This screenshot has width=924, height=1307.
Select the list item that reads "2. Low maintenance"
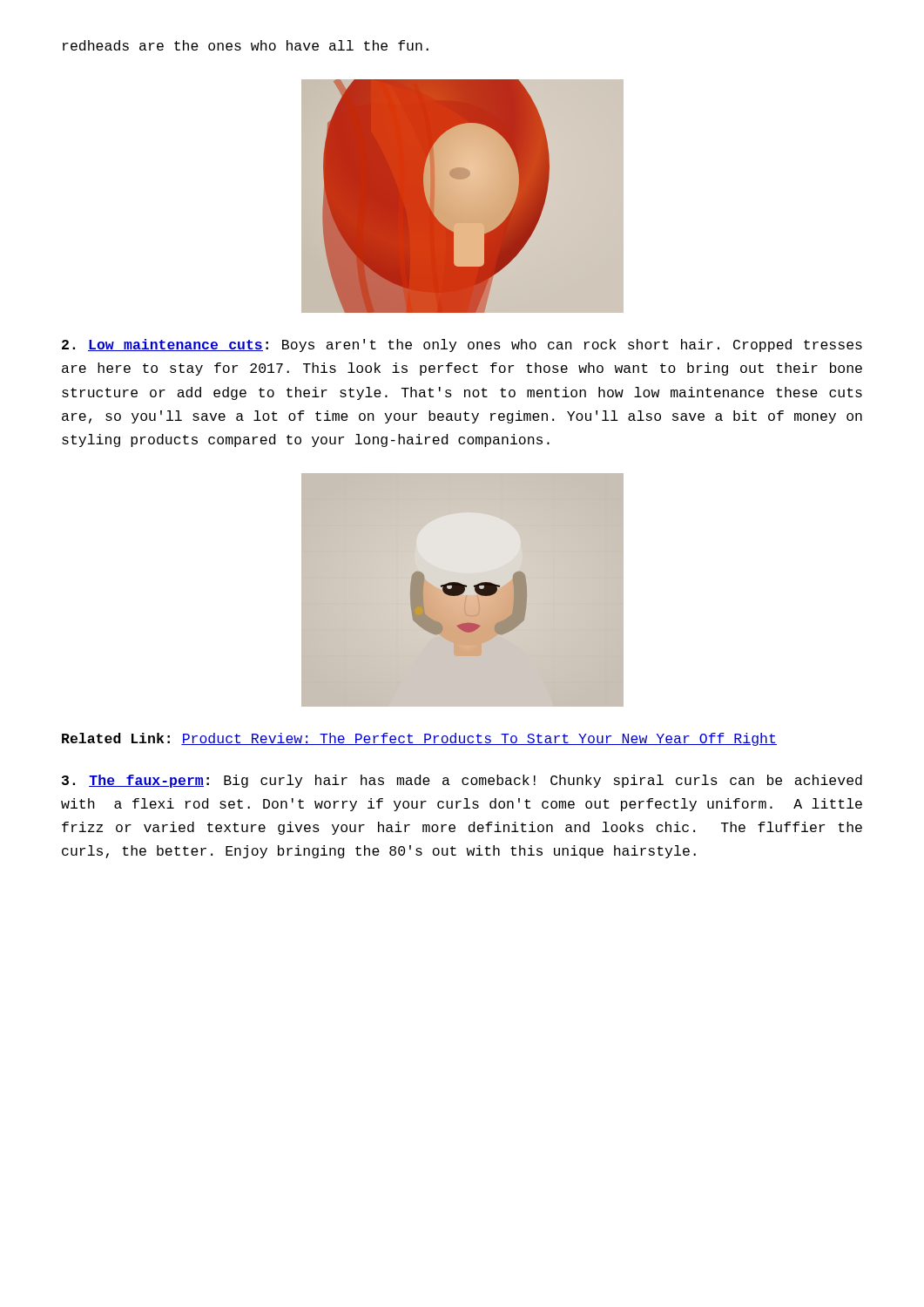(462, 393)
